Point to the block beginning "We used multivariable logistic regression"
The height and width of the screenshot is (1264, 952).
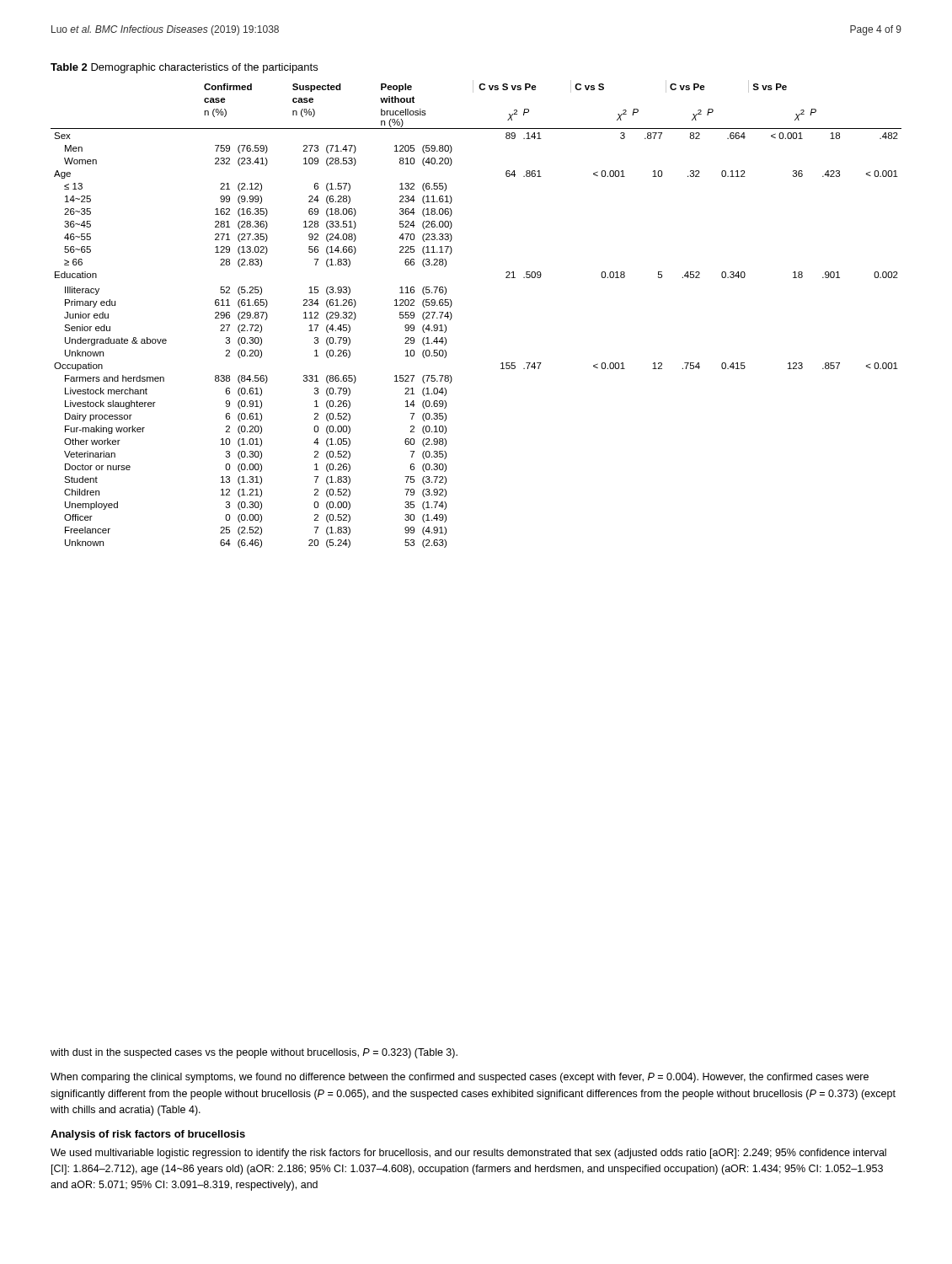click(469, 1169)
